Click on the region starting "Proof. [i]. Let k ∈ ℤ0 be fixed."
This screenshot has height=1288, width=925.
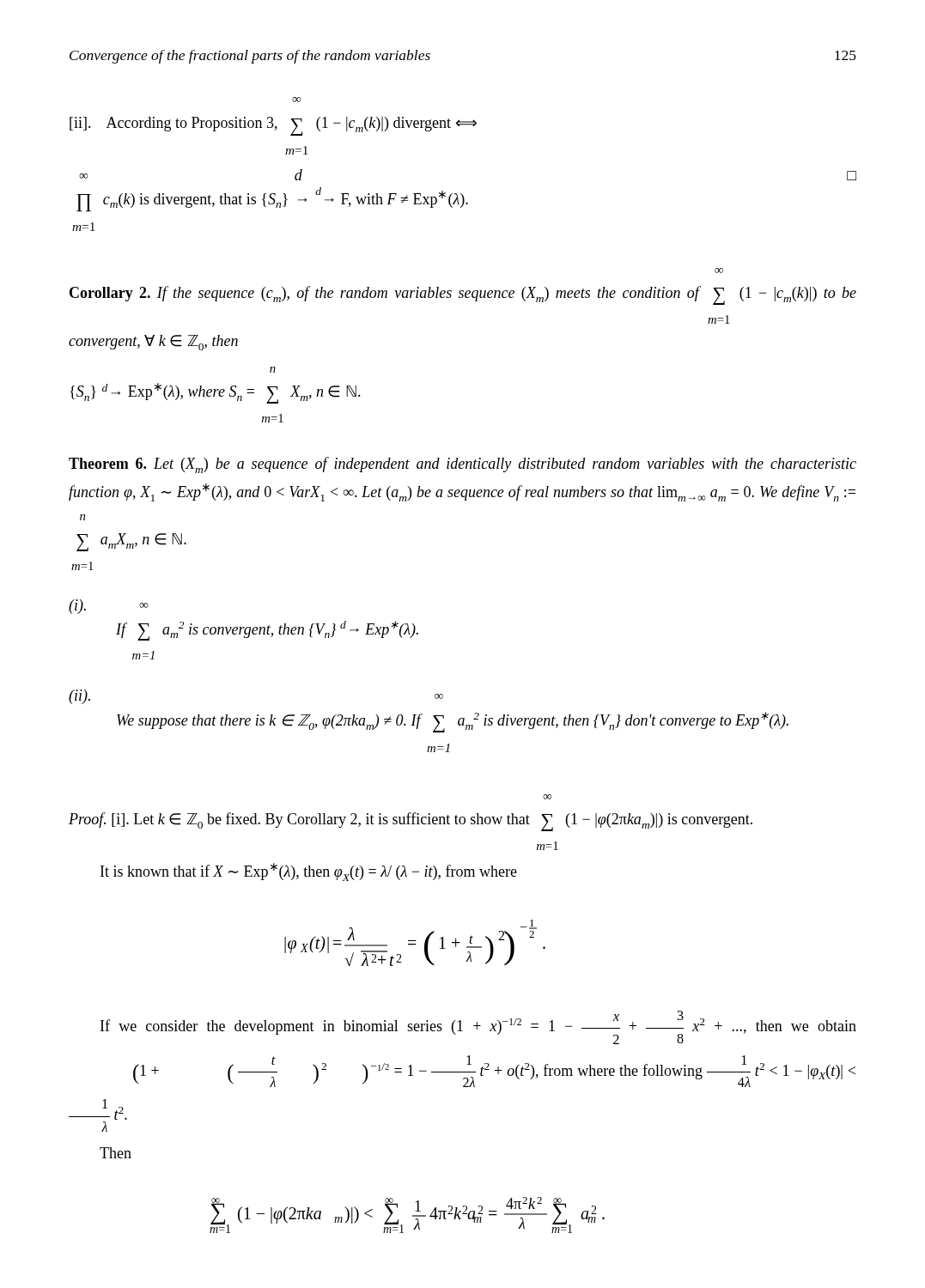pos(547,797)
